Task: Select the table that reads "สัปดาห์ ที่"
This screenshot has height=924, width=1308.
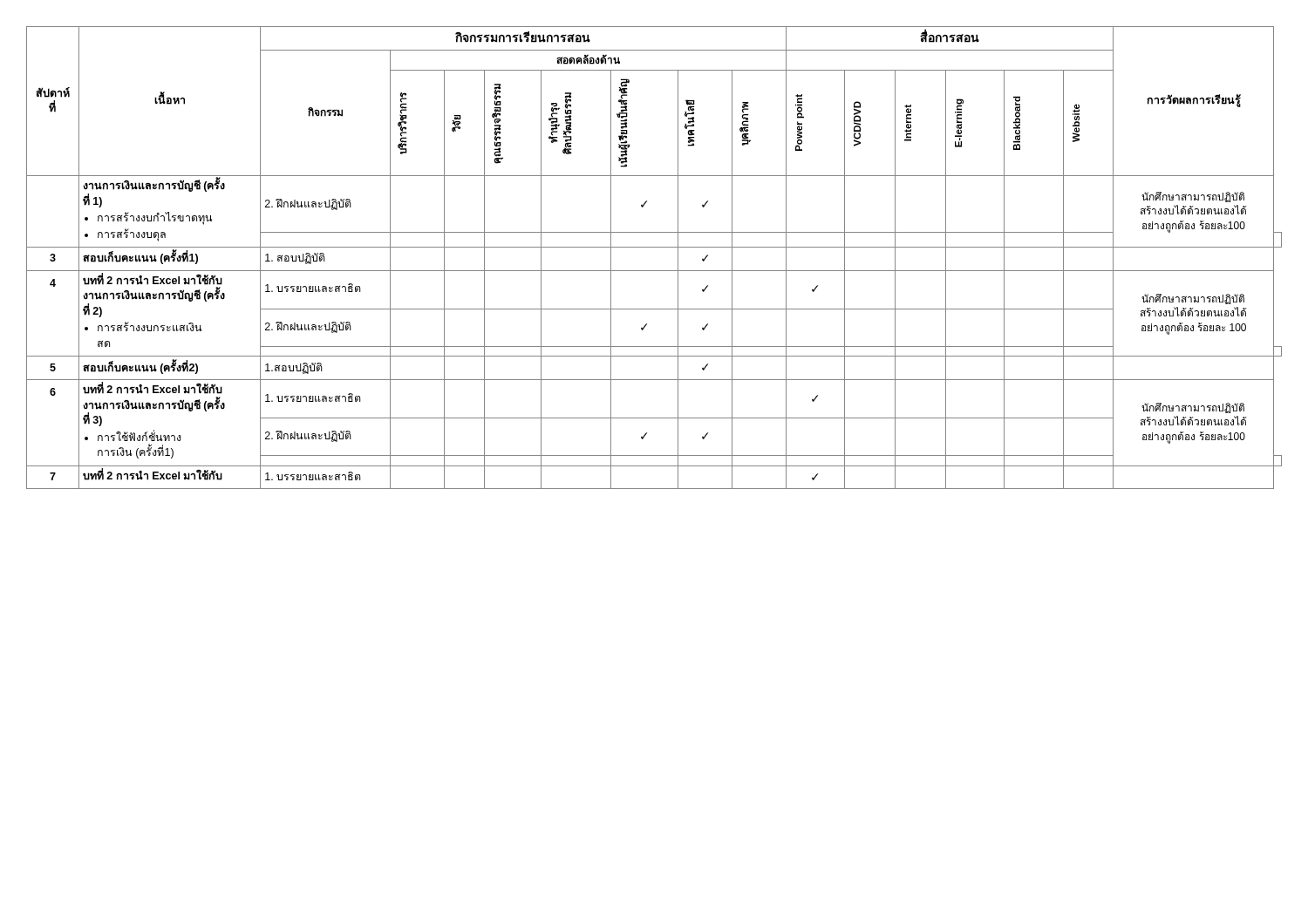Action: point(654,258)
